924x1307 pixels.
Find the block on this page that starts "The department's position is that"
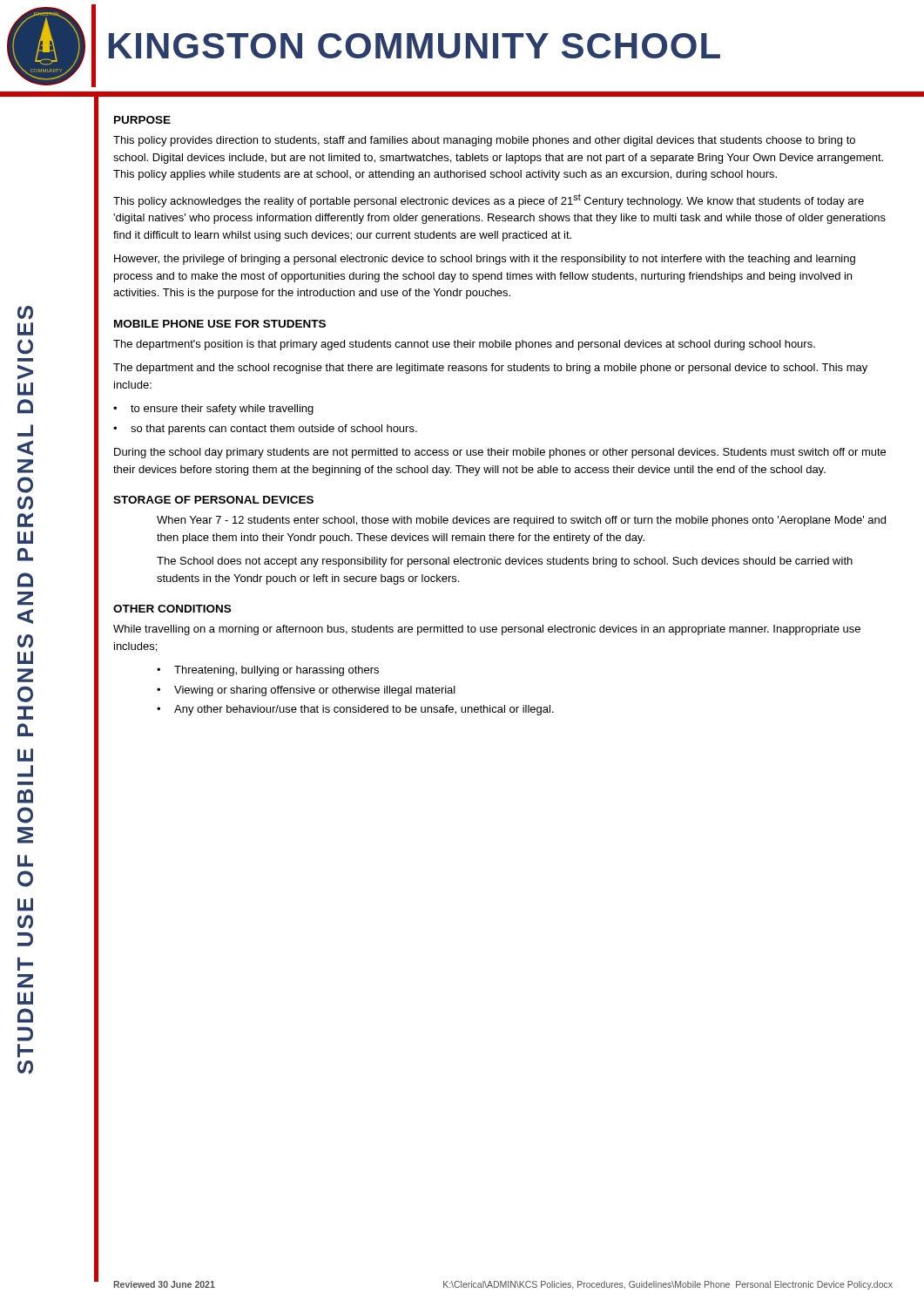464,344
